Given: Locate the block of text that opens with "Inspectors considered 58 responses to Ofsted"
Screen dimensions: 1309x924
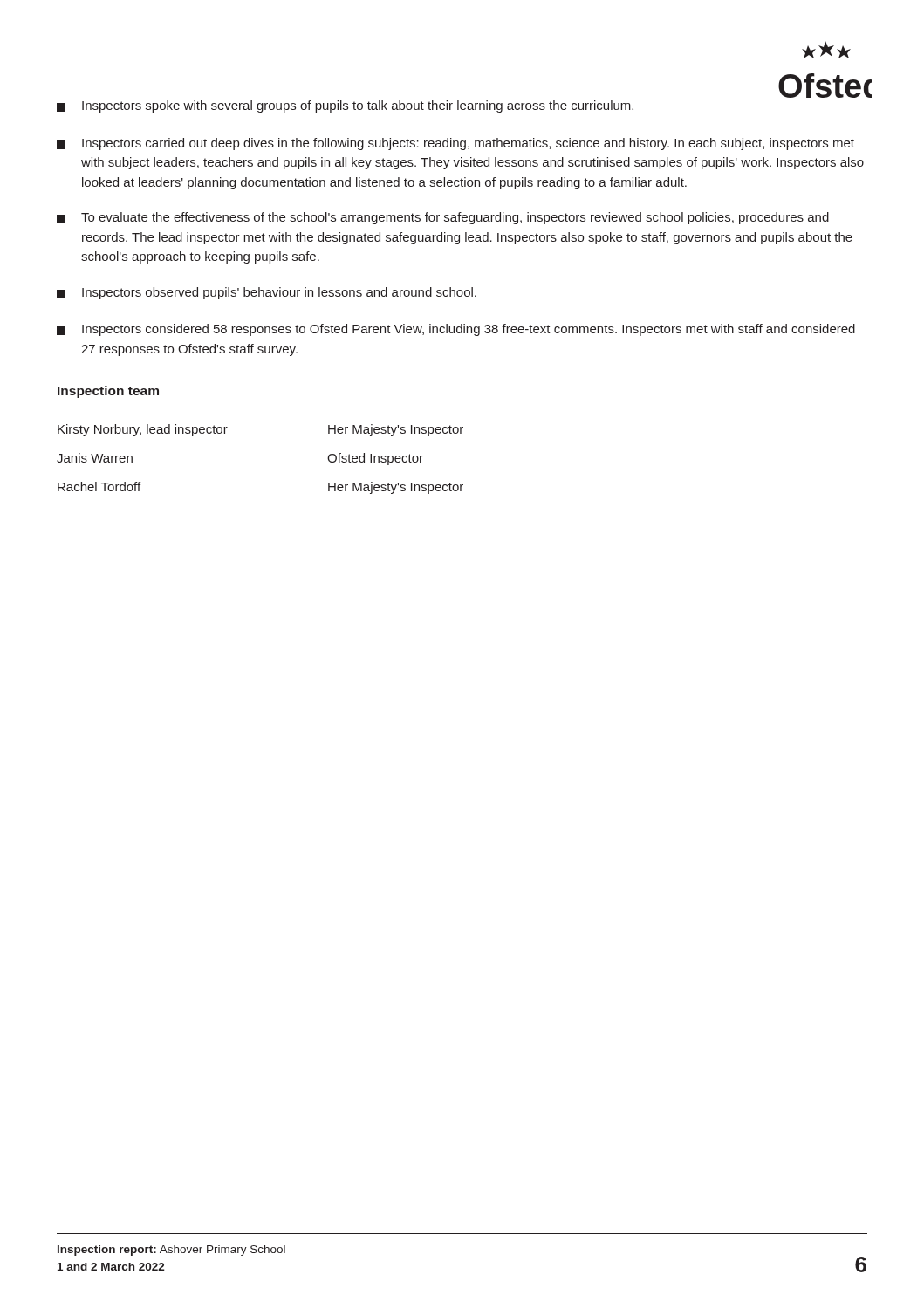Looking at the screenshot, I should 462,339.
